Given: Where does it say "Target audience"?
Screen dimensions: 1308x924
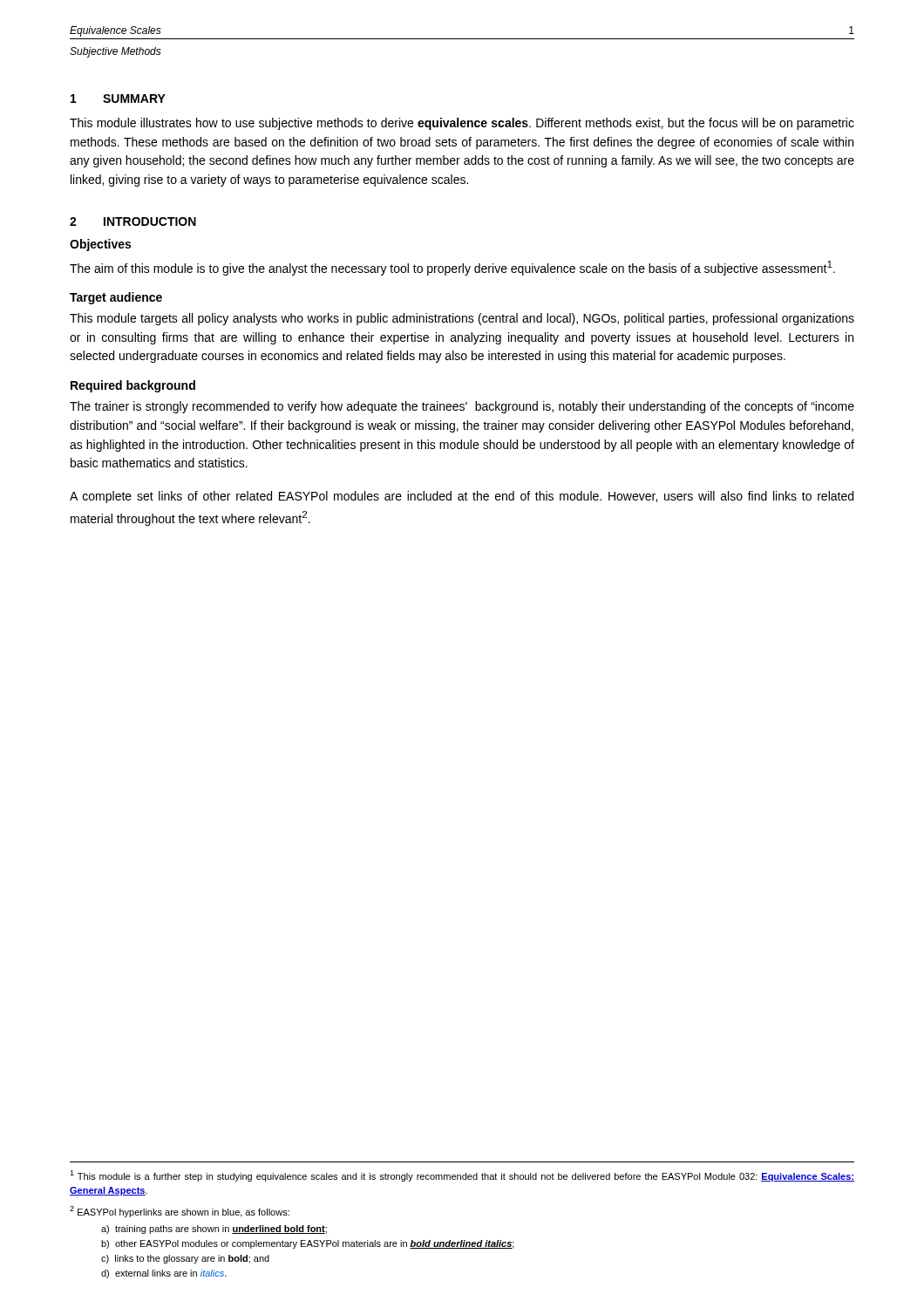Looking at the screenshot, I should [x=116, y=297].
